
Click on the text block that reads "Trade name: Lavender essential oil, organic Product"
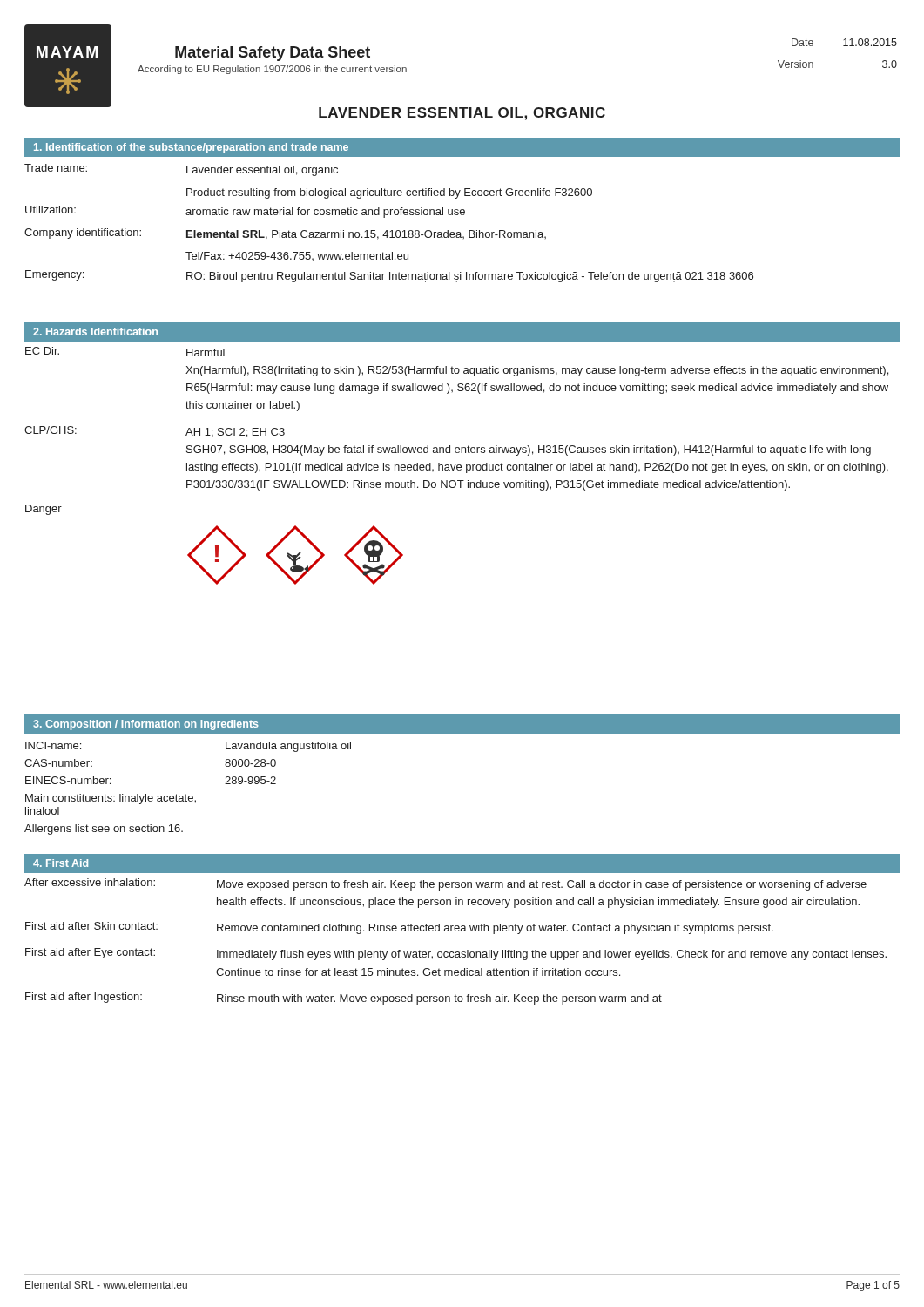tap(462, 223)
